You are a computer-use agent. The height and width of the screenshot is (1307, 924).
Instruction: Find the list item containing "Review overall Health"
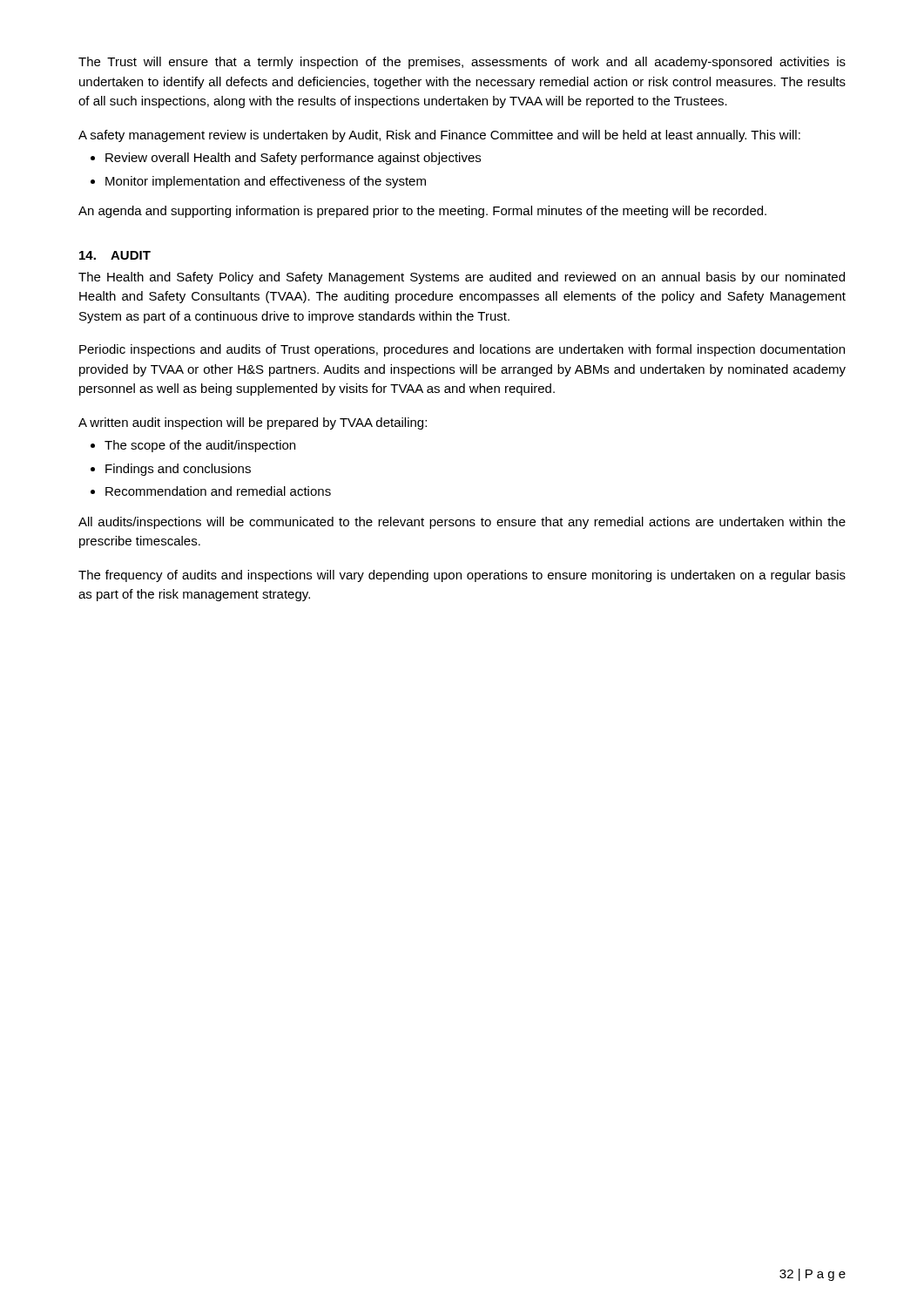[x=293, y=157]
